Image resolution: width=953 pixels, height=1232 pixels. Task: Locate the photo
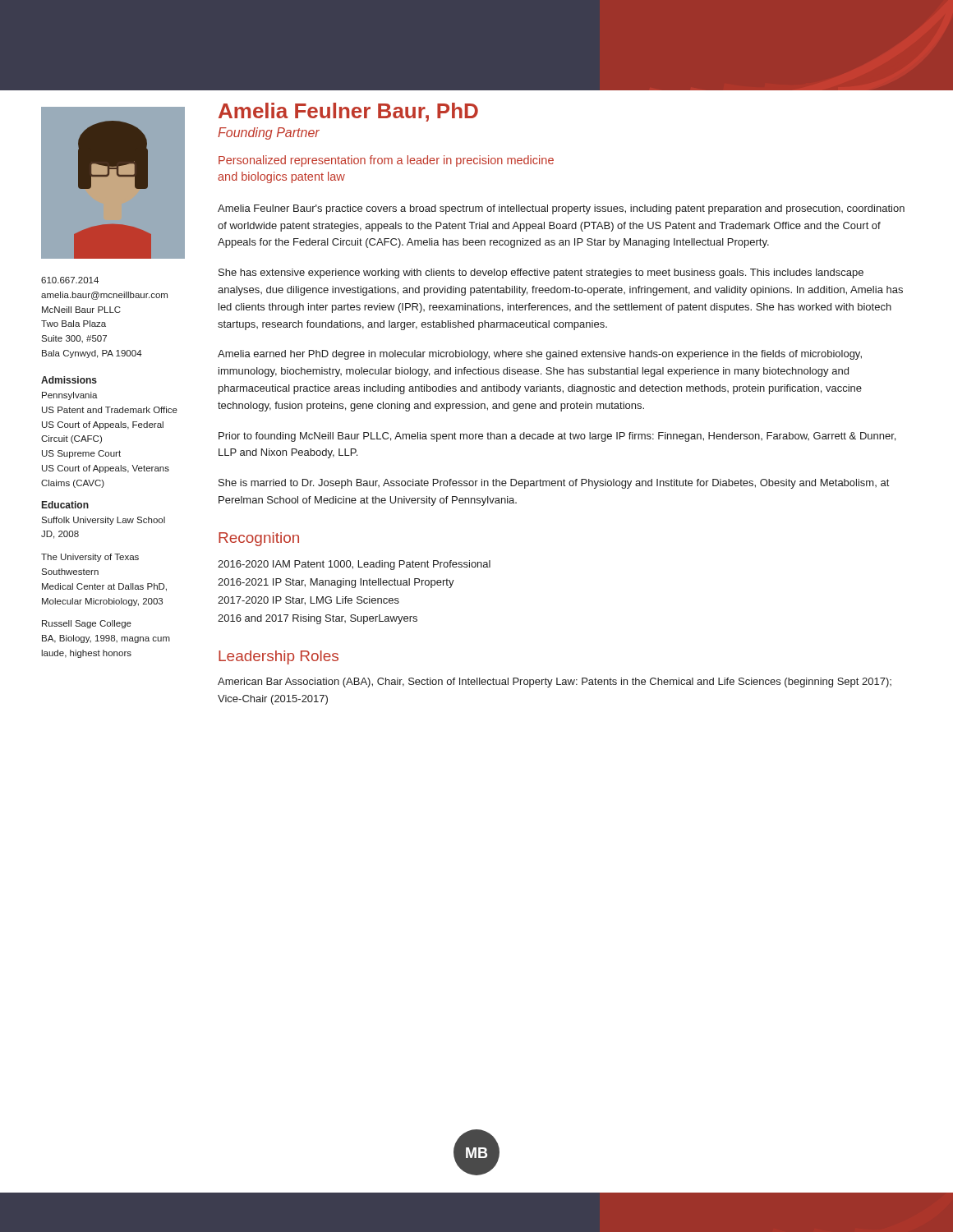point(113,183)
